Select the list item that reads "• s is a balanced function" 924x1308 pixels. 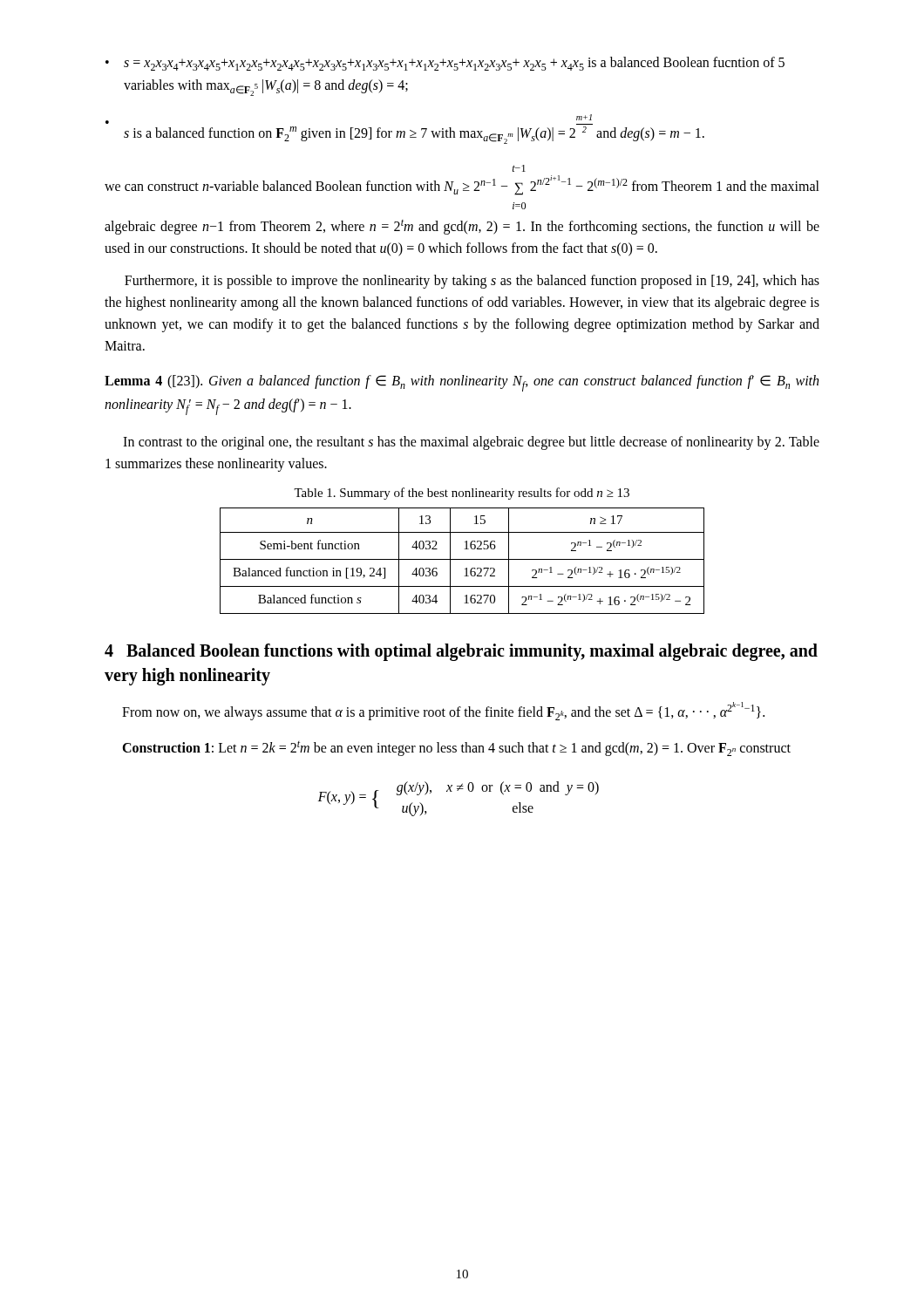click(x=462, y=130)
